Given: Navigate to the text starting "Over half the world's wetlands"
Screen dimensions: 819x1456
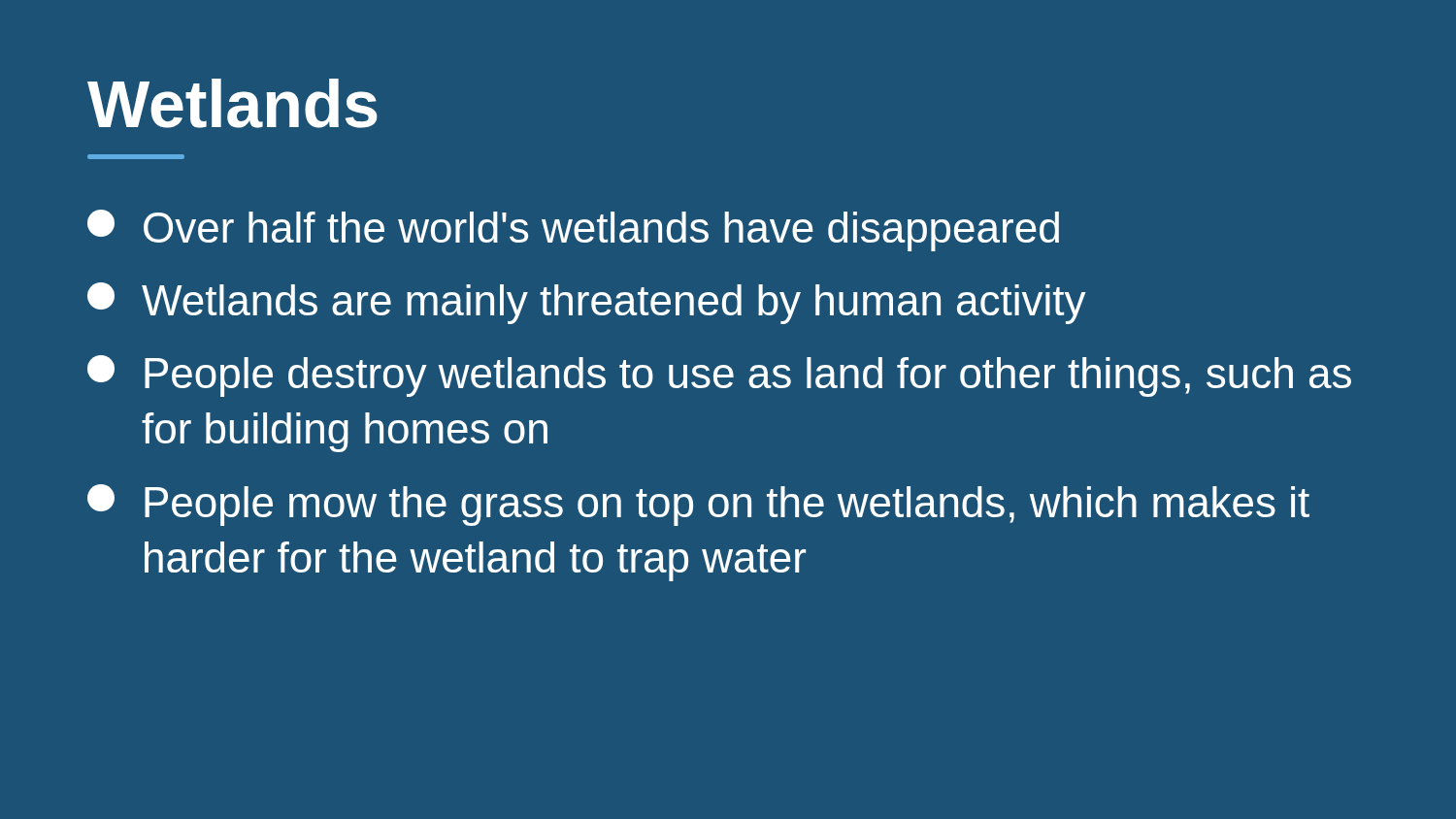Looking at the screenshot, I should coord(574,227).
